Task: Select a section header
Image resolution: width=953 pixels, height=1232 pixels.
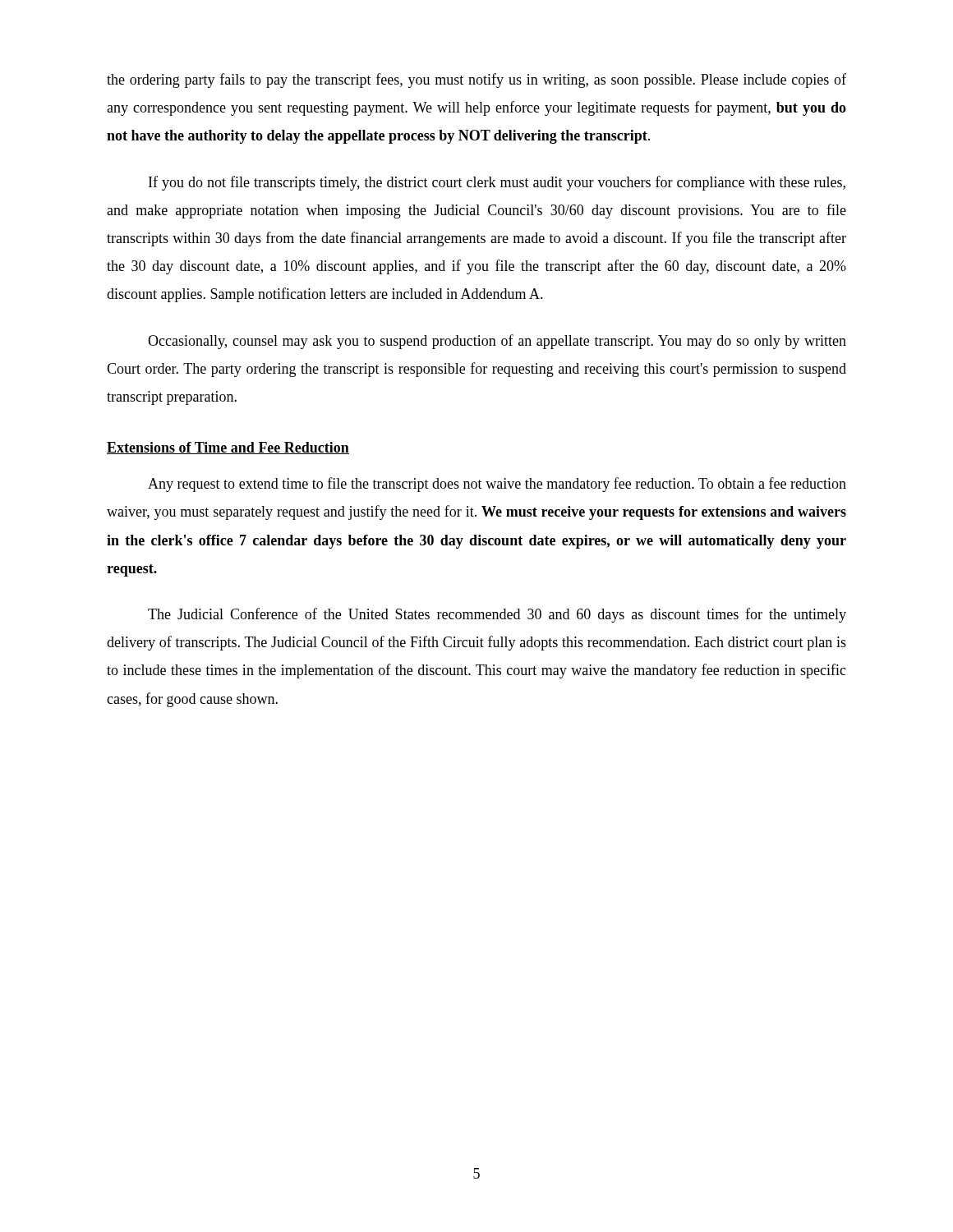Action: (x=228, y=448)
